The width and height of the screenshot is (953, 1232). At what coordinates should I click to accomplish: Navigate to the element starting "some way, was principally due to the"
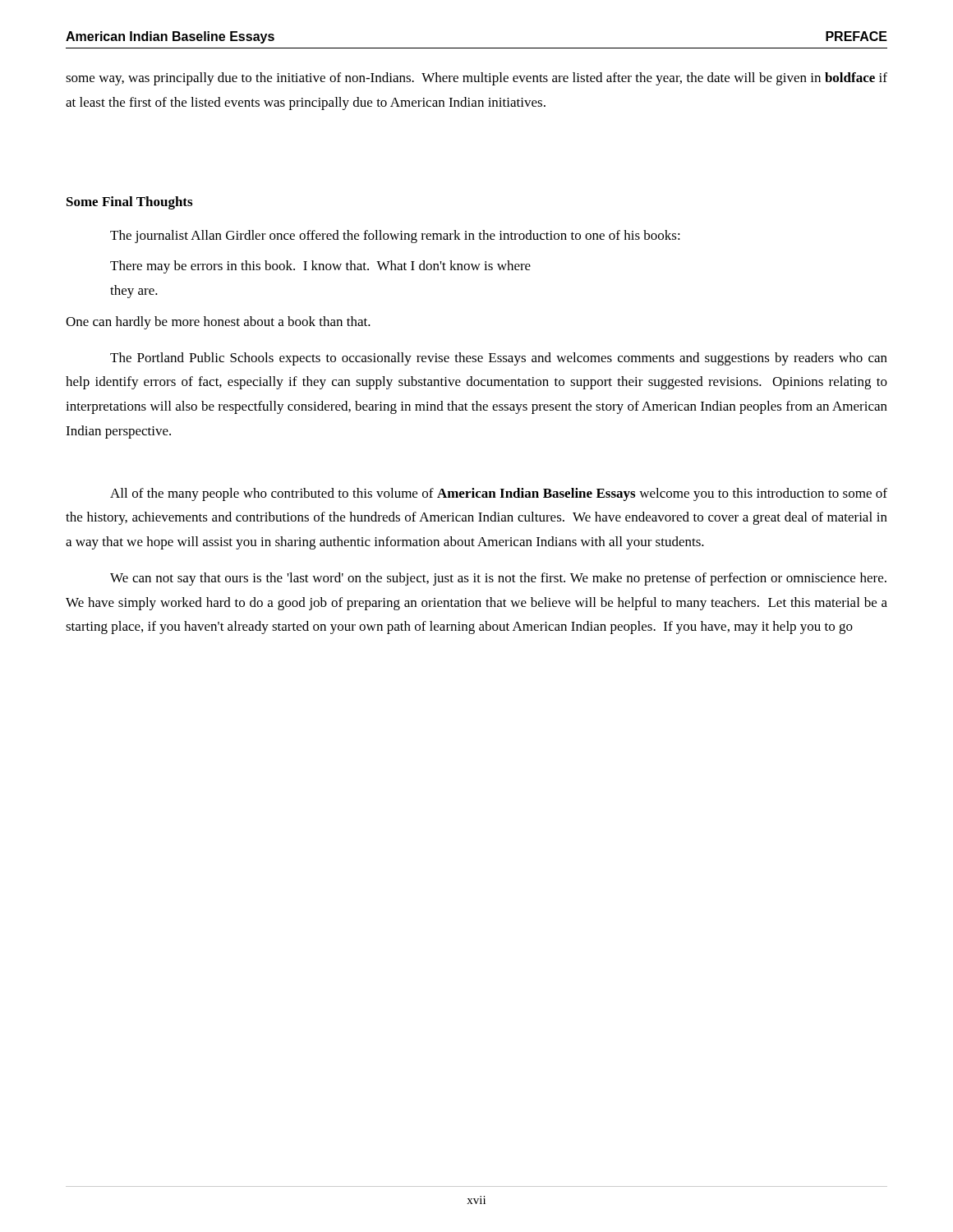tap(476, 90)
